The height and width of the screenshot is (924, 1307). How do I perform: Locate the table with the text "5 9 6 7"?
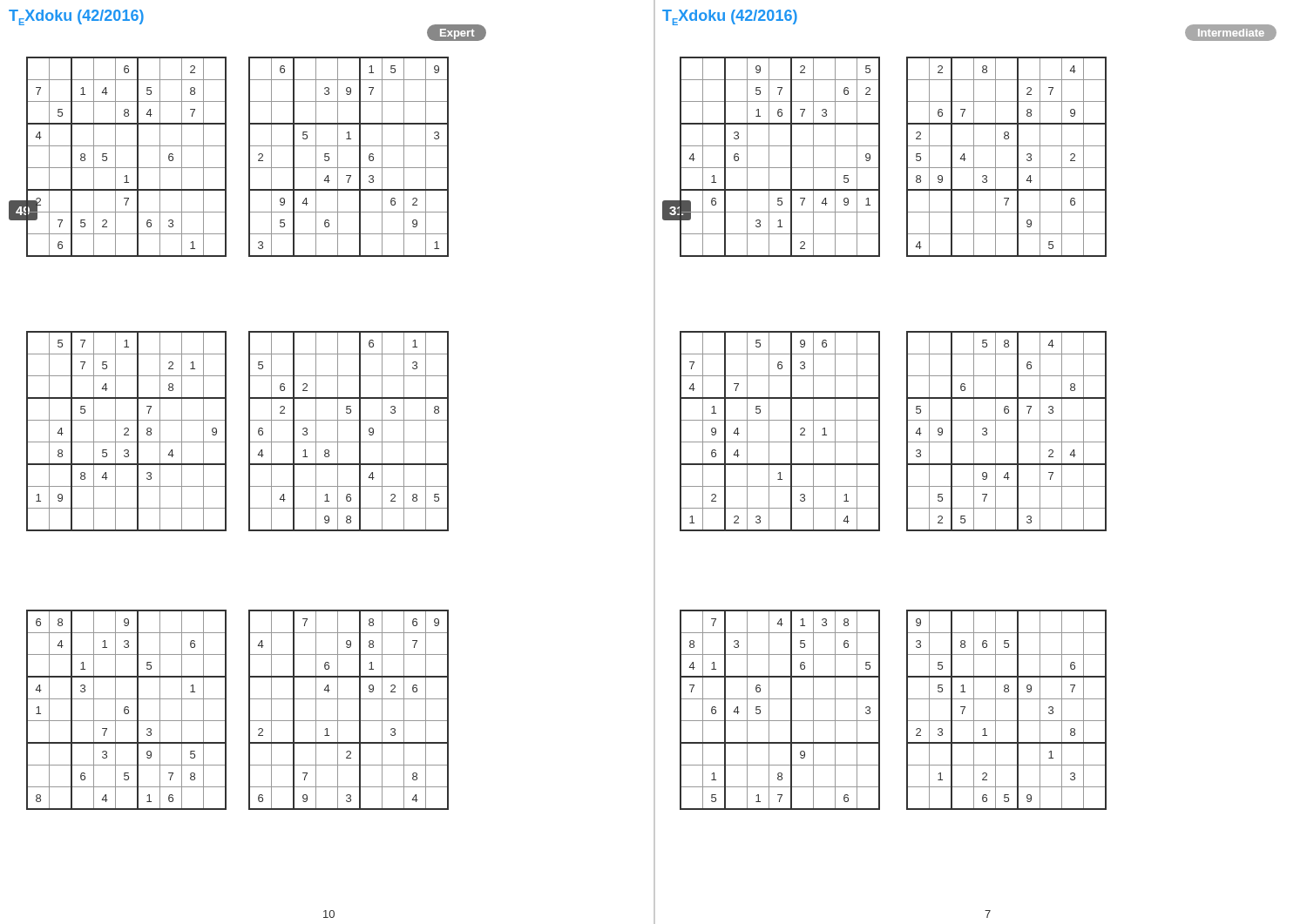[x=780, y=431]
